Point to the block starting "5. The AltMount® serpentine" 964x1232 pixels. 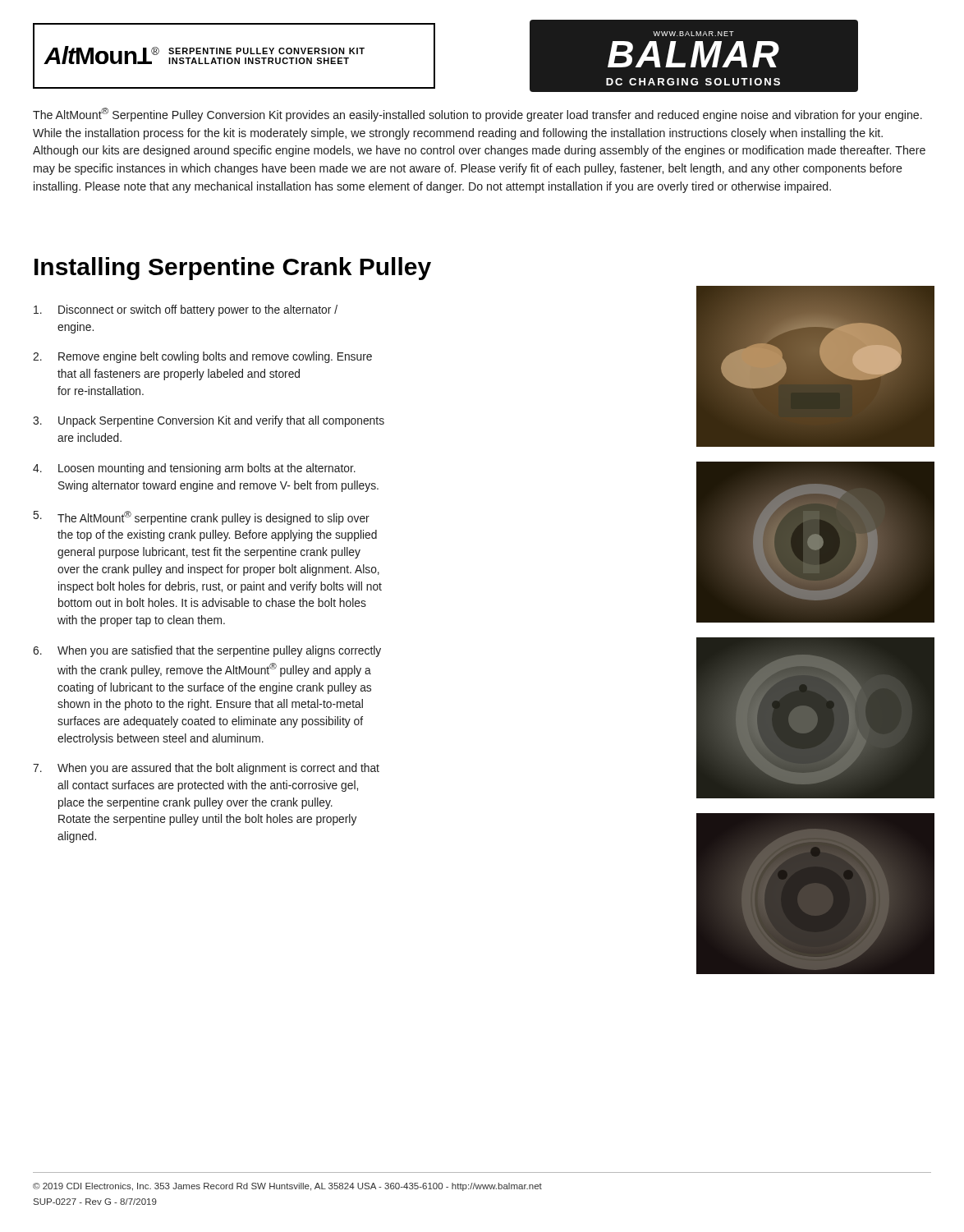point(207,569)
